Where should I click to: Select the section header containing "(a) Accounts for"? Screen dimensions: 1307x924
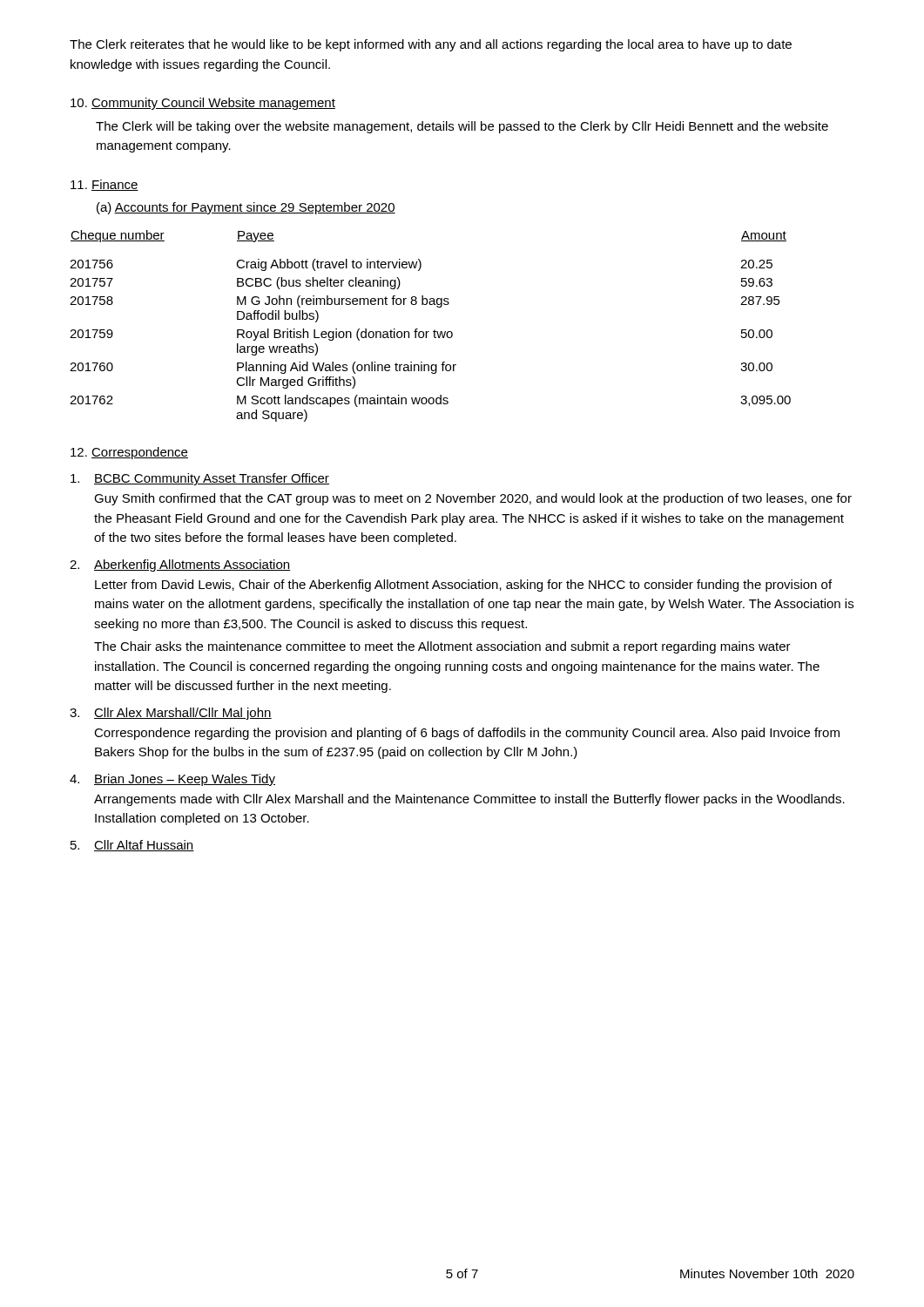(245, 207)
